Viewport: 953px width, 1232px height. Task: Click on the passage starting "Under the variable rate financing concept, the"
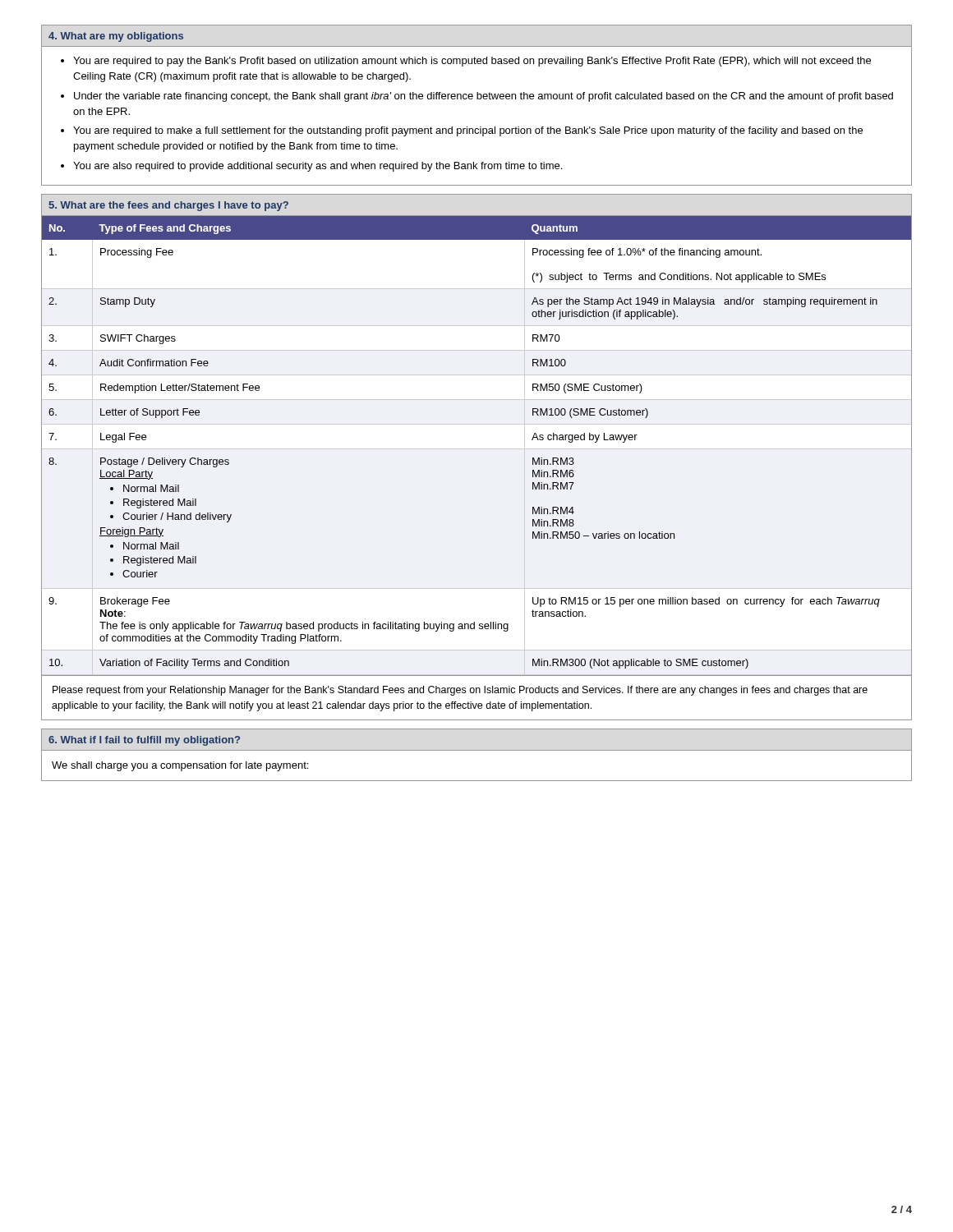tap(483, 103)
